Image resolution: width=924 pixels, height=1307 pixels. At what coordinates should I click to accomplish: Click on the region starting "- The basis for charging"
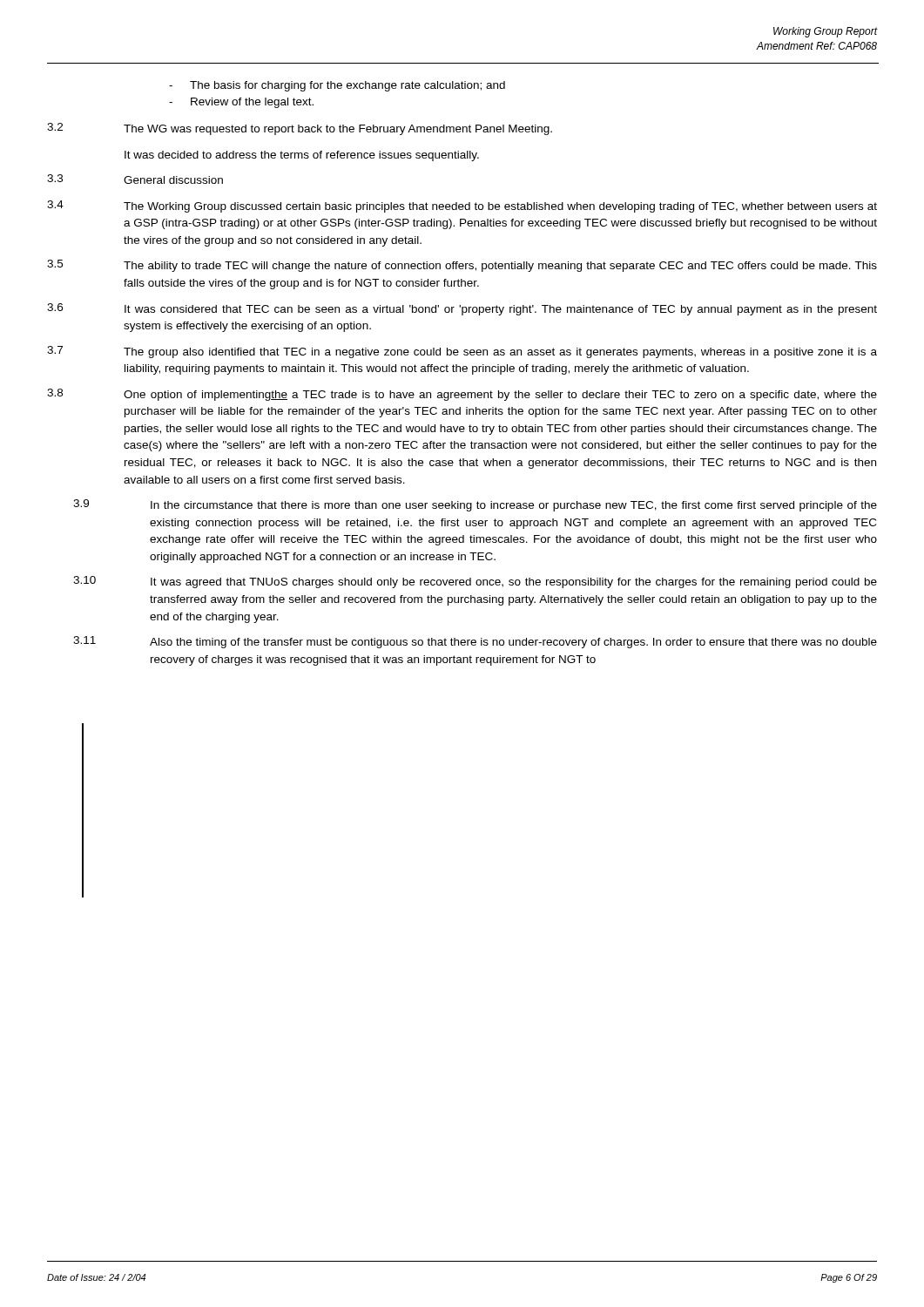click(337, 86)
